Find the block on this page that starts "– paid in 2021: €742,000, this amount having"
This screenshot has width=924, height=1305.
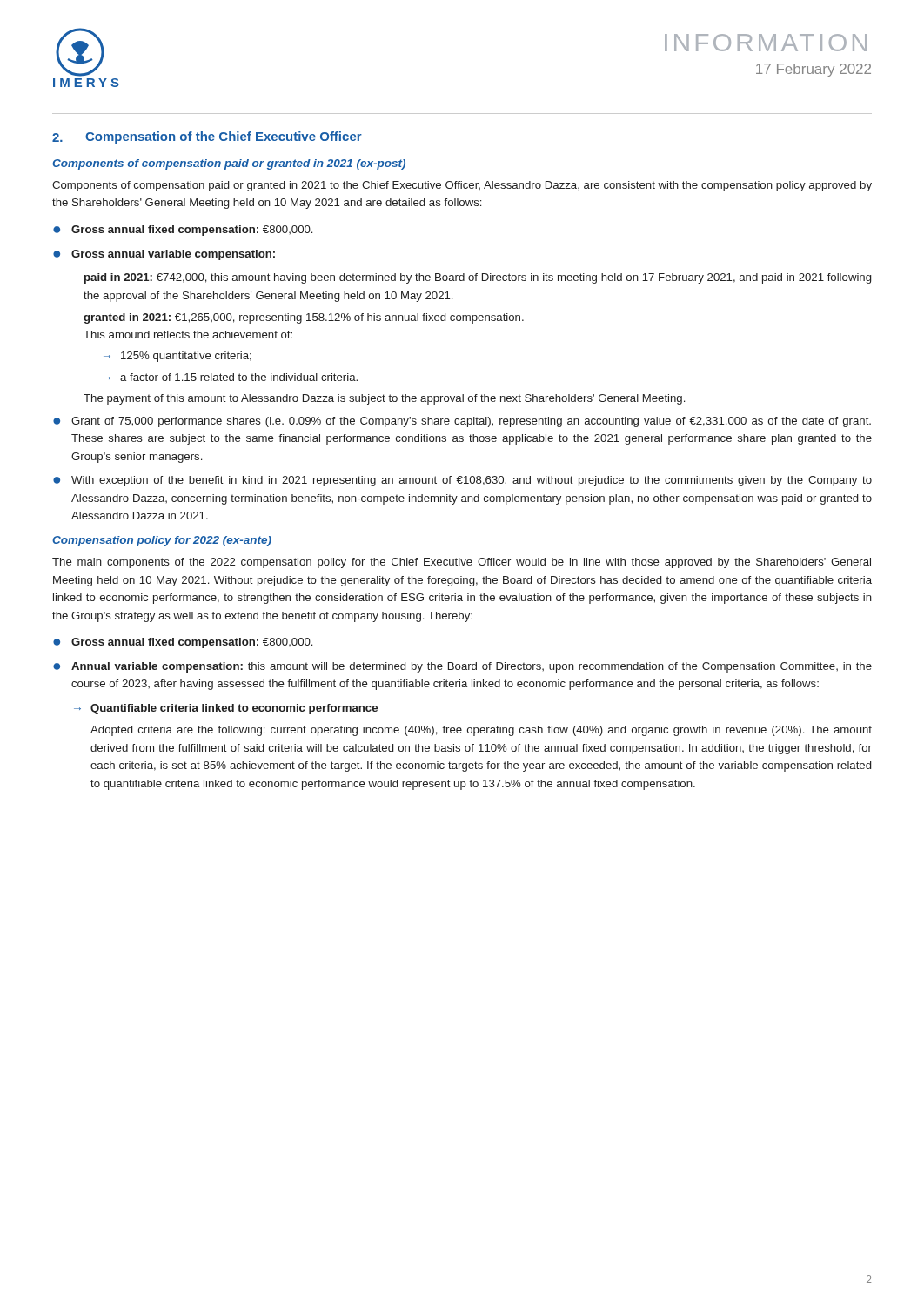469,287
